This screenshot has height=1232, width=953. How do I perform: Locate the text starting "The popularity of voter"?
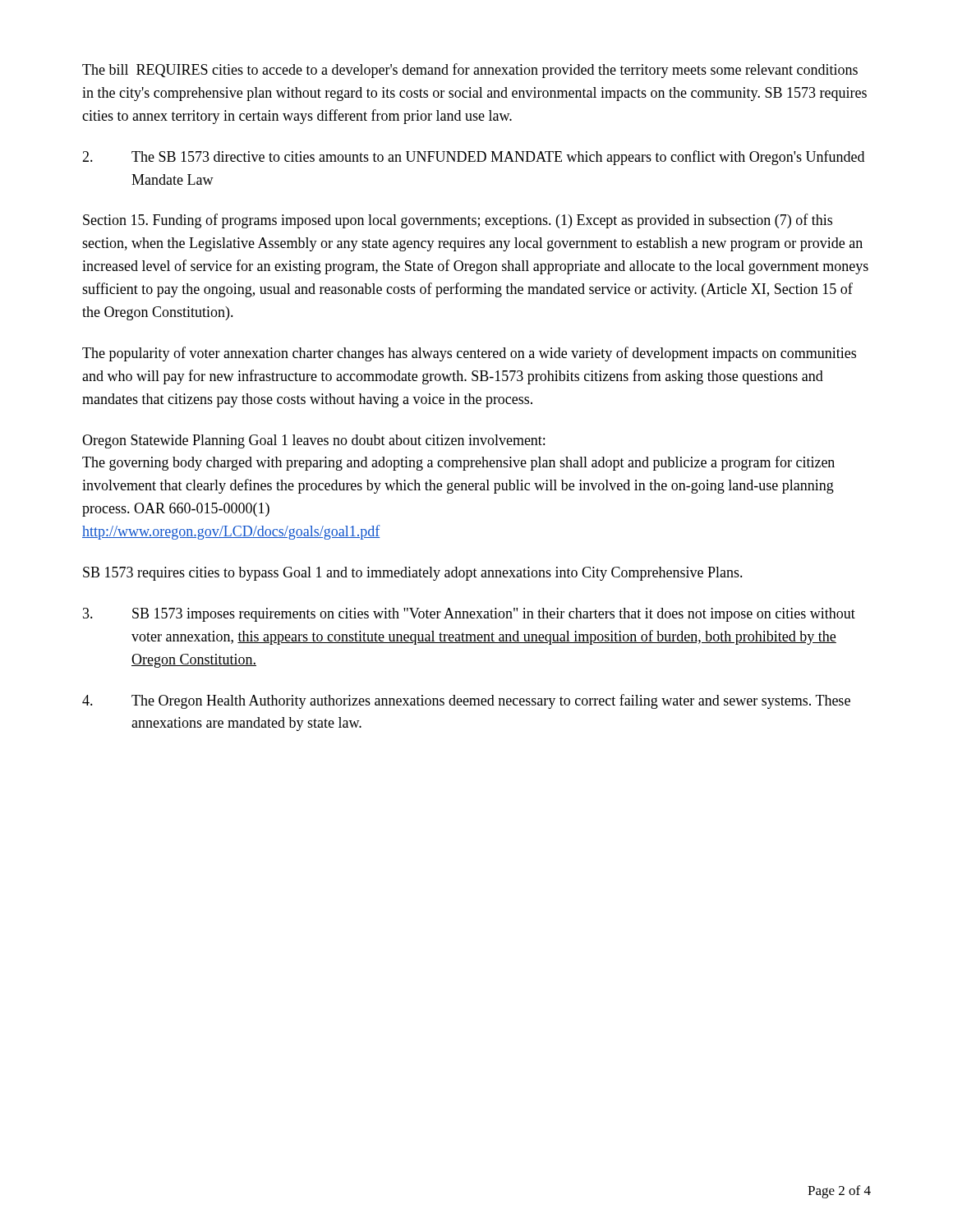coord(469,376)
